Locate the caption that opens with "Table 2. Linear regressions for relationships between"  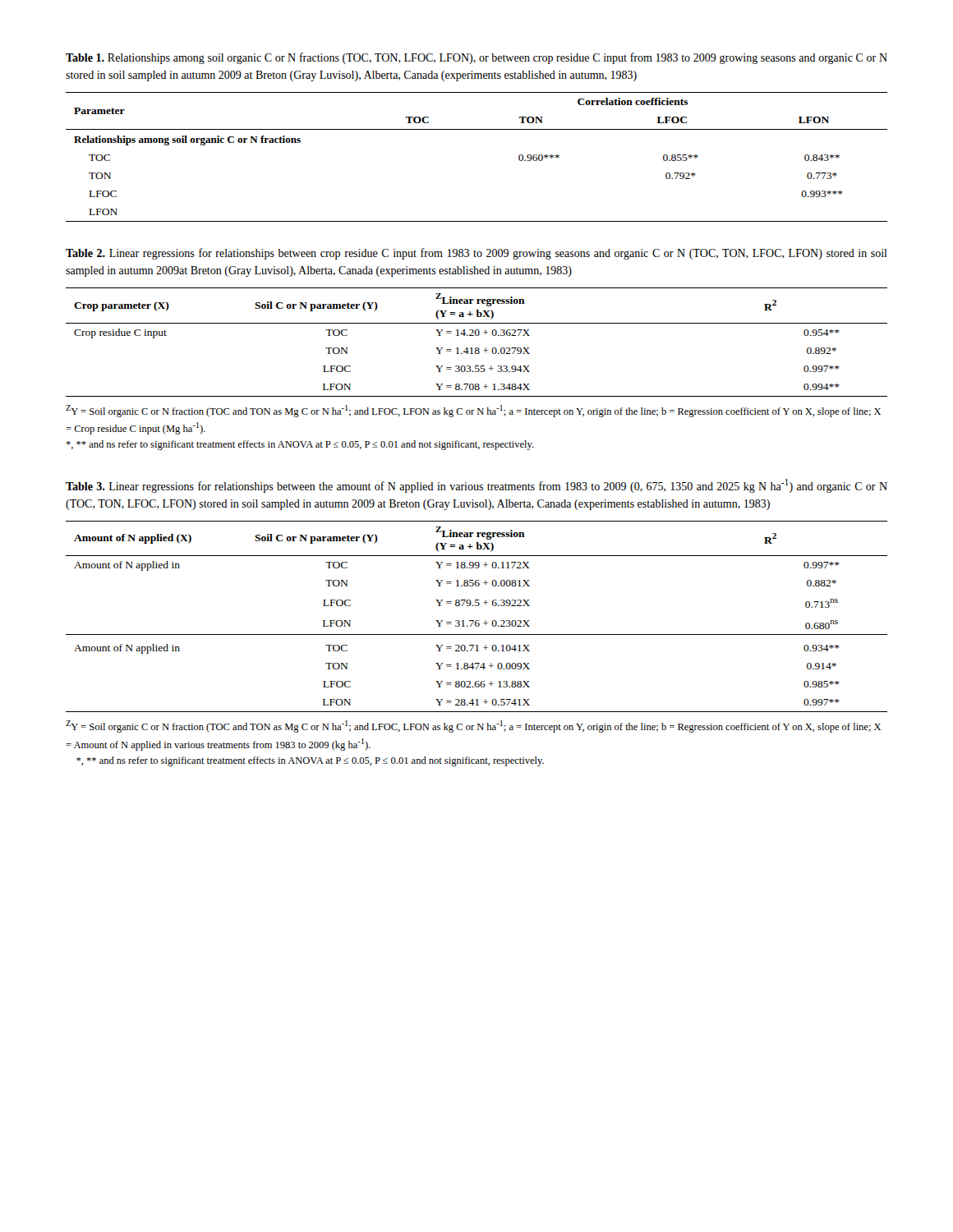point(476,262)
